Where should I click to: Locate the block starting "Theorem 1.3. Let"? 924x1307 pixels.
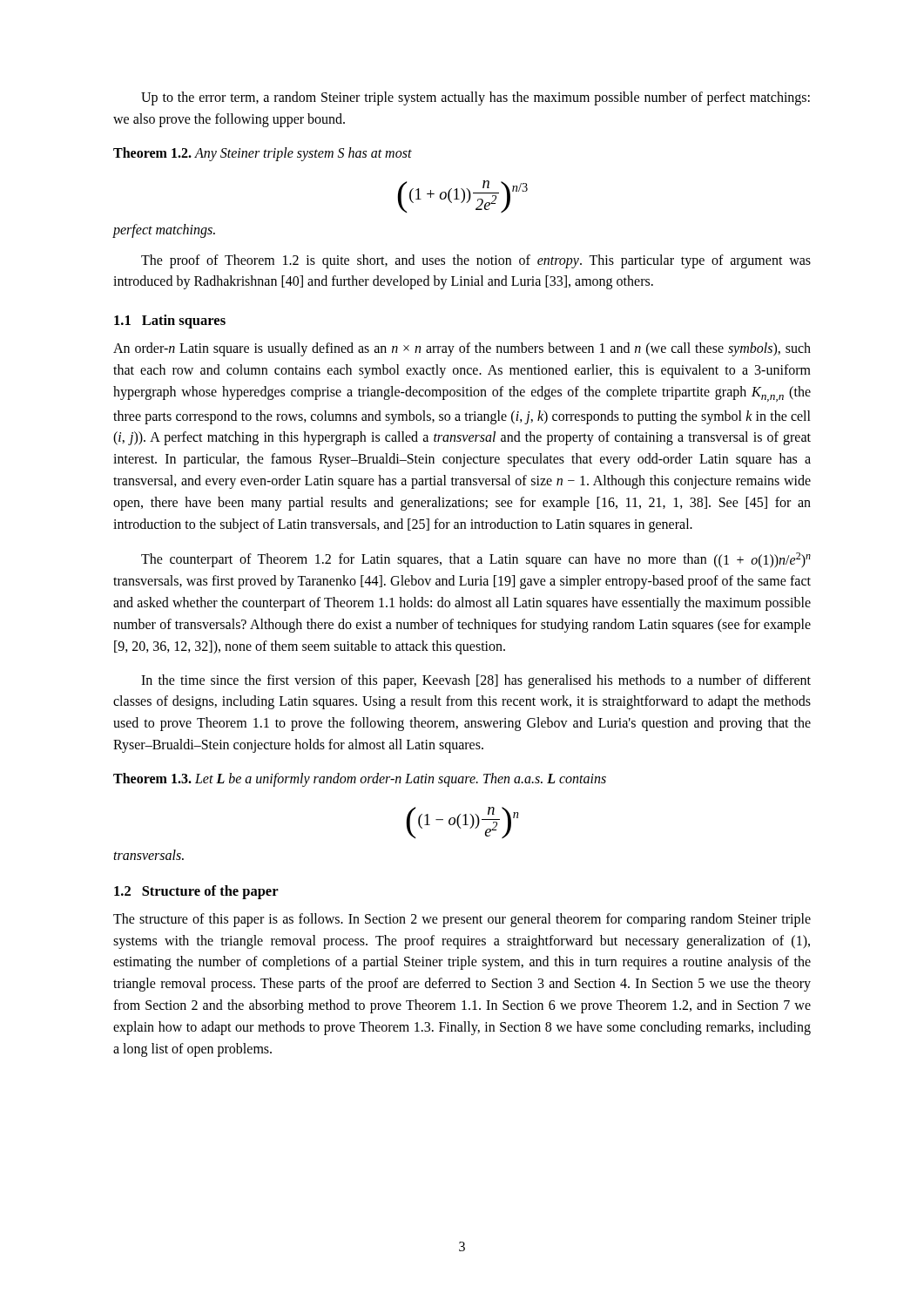[360, 778]
